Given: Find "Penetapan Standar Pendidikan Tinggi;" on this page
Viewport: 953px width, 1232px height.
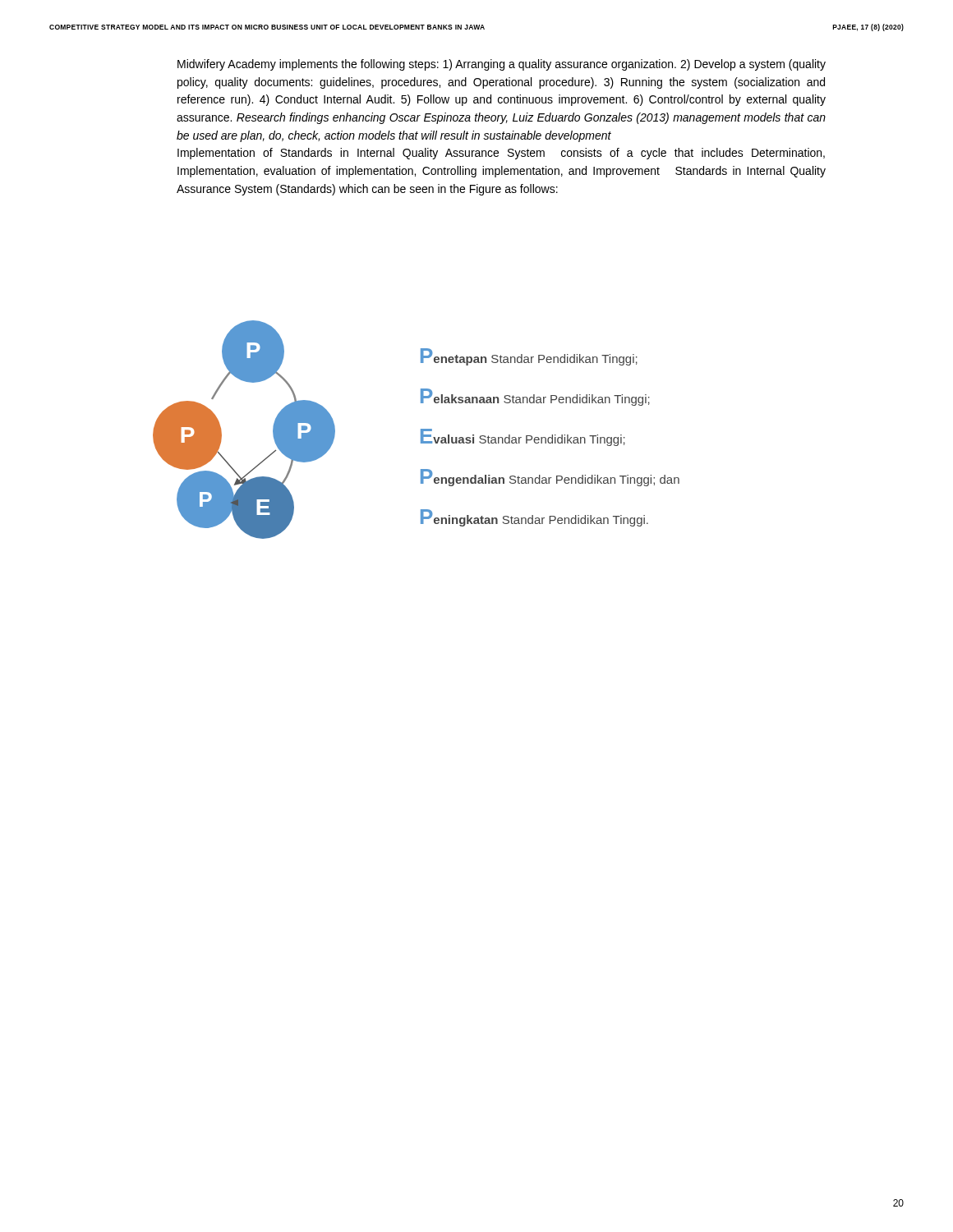Looking at the screenshot, I should [x=529, y=356].
